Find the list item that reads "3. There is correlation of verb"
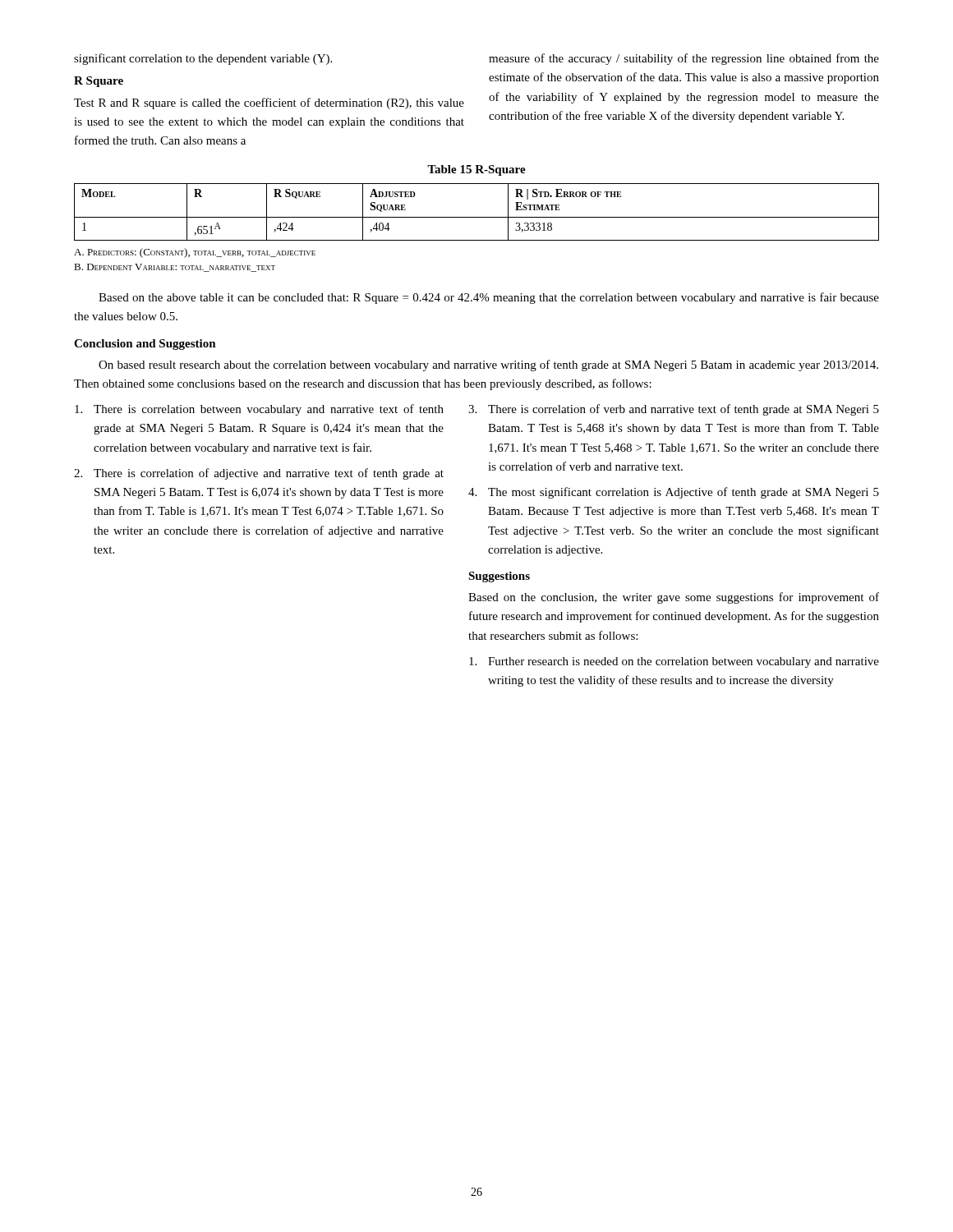Screen dimensions: 1232x953 674,438
